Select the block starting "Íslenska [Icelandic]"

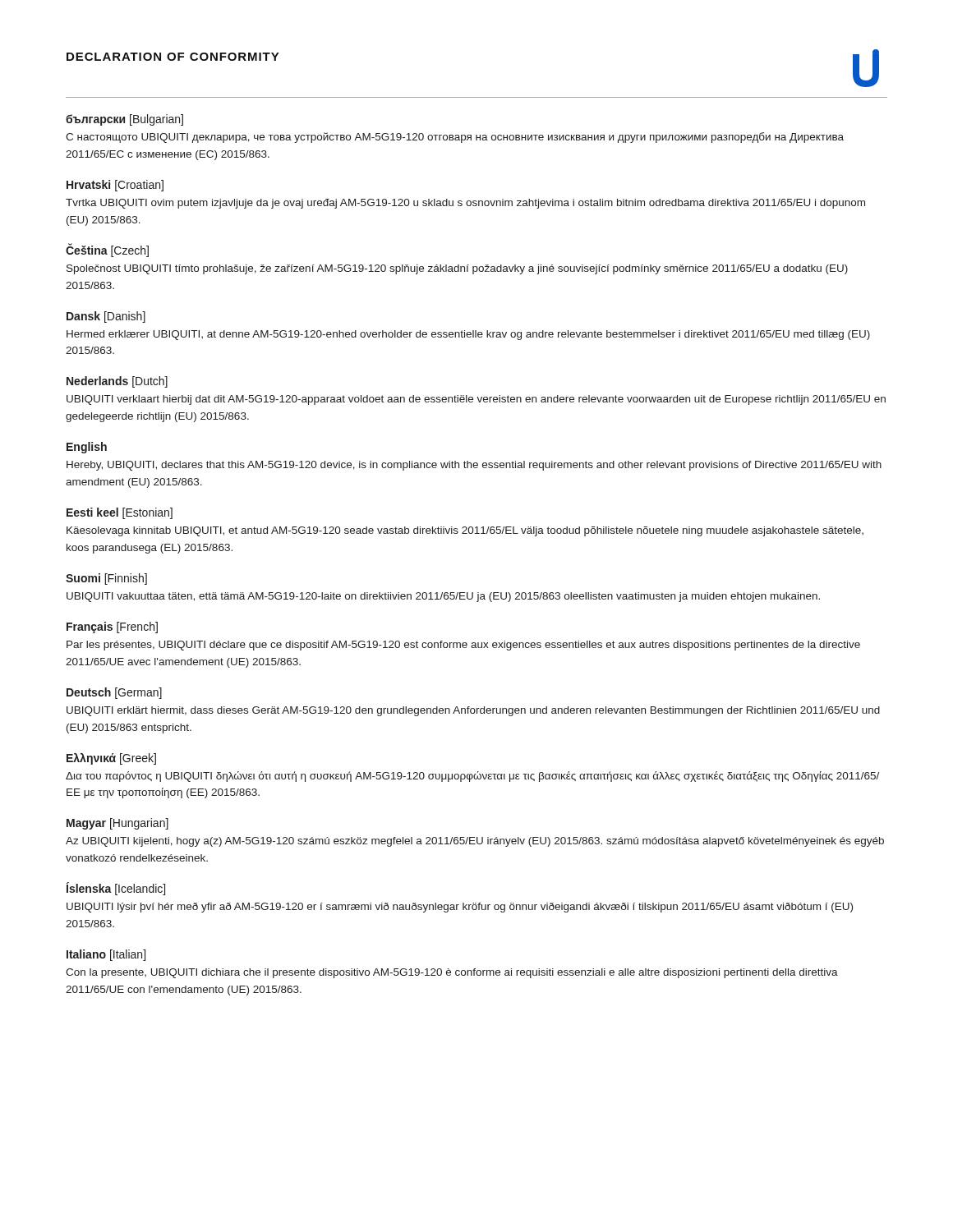[x=116, y=889]
